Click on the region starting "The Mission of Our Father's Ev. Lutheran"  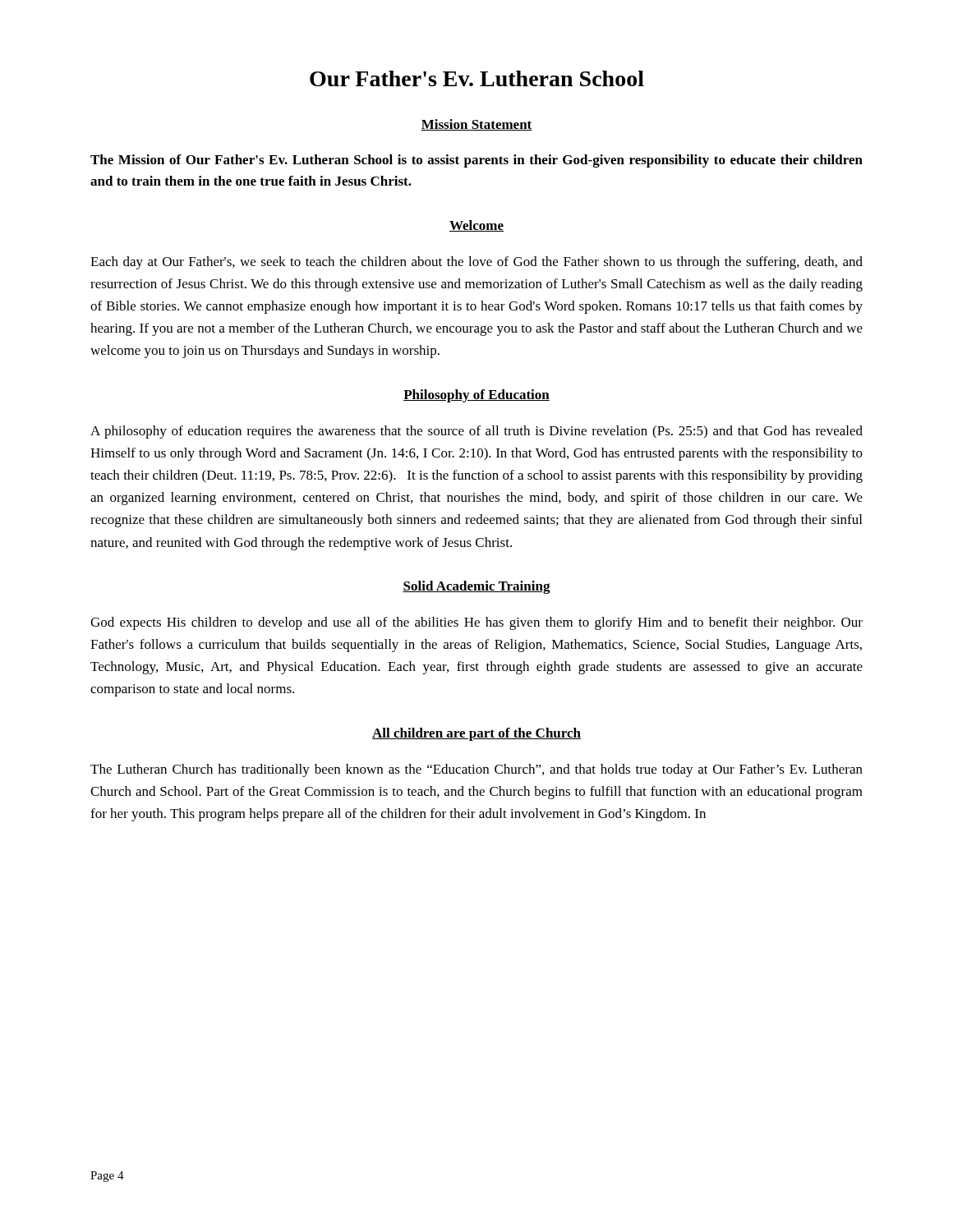(x=476, y=171)
